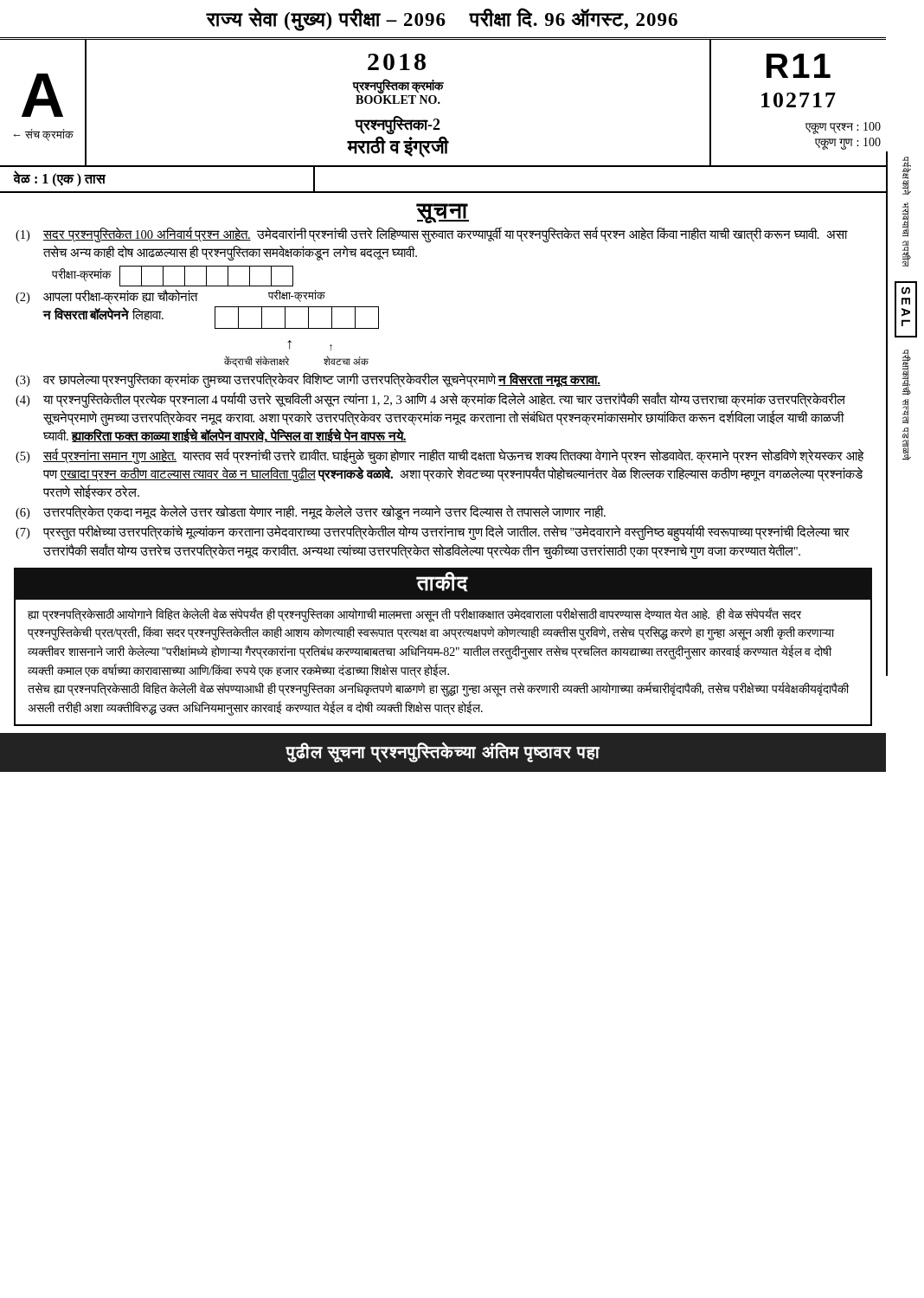Point to the block beginning "(7) प्रस्तुत परीक्षेच्या"

443,542
